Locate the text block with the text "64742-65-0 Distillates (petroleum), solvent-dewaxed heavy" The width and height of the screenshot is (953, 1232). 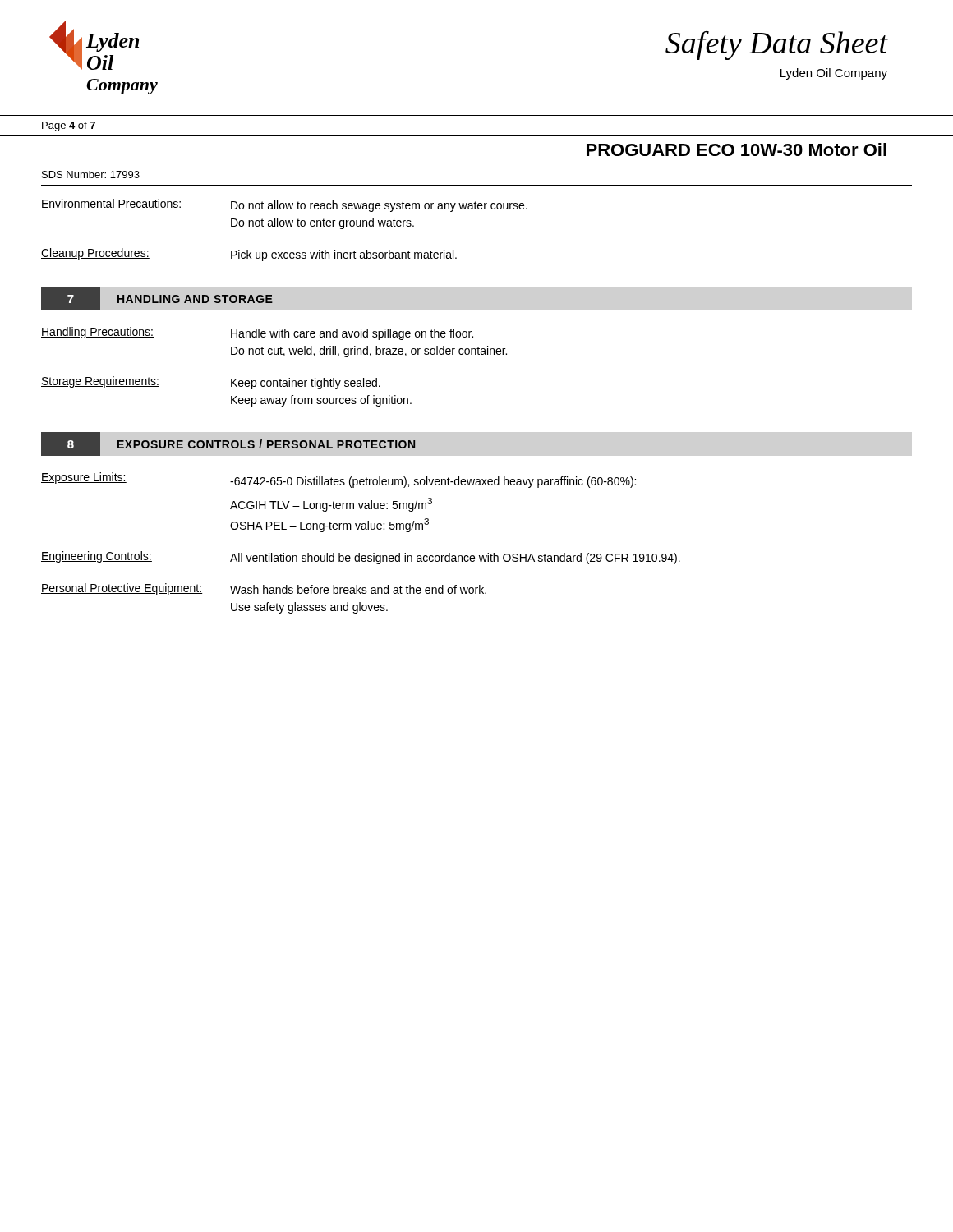coord(434,481)
